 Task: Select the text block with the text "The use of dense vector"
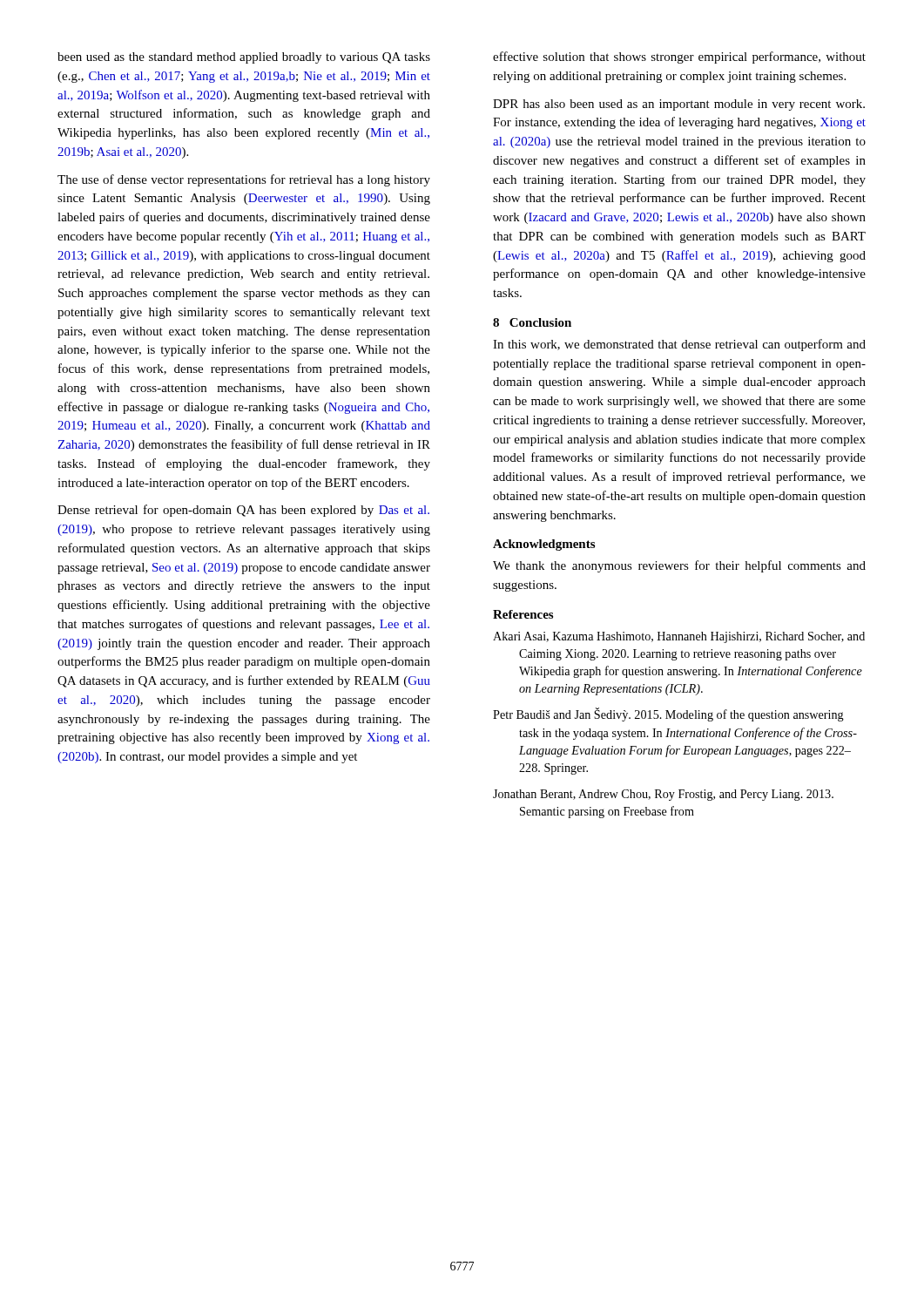244,331
